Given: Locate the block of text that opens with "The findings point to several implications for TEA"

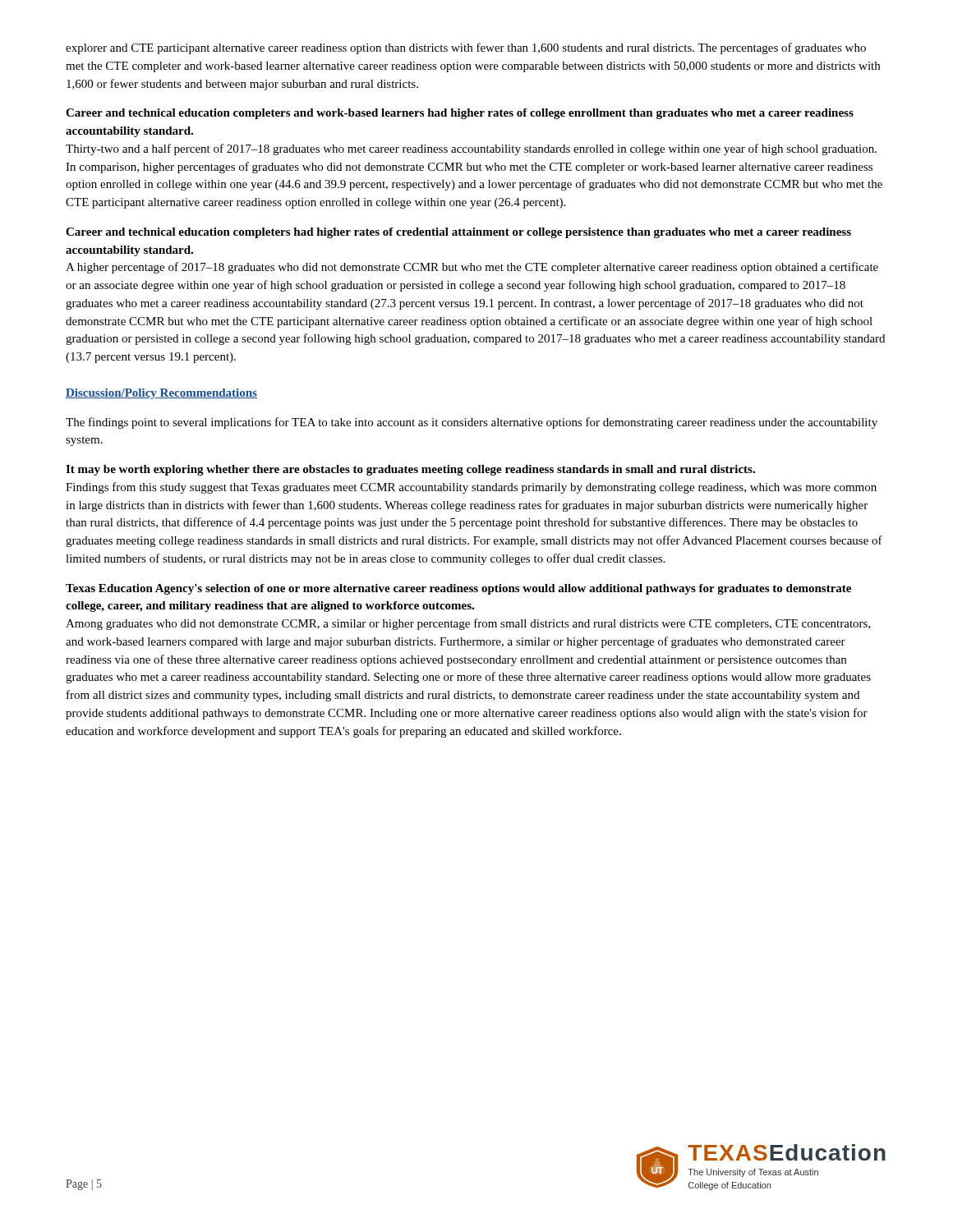Looking at the screenshot, I should (476, 431).
